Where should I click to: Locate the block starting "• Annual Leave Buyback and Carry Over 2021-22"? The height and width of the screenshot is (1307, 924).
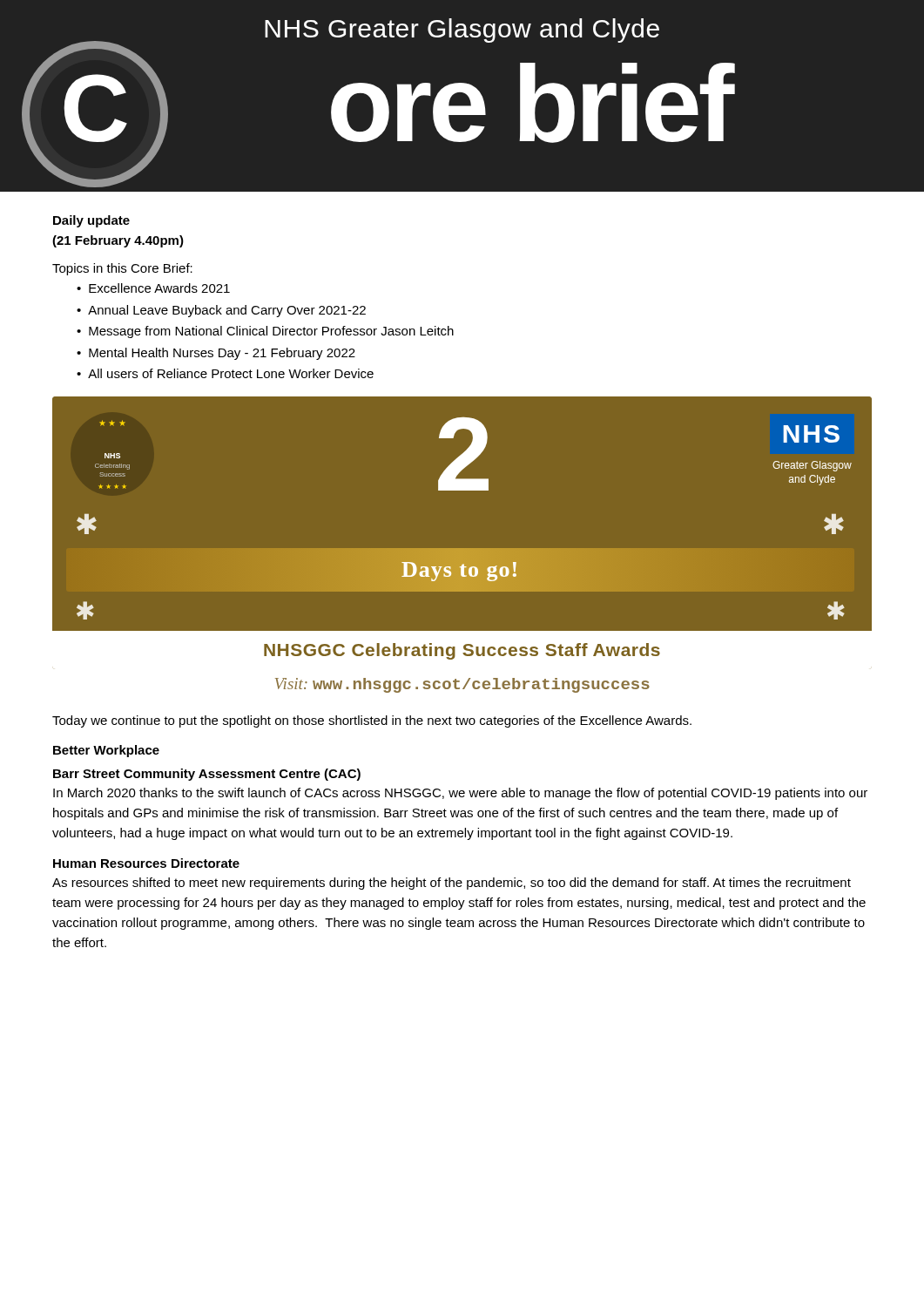(221, 310)
